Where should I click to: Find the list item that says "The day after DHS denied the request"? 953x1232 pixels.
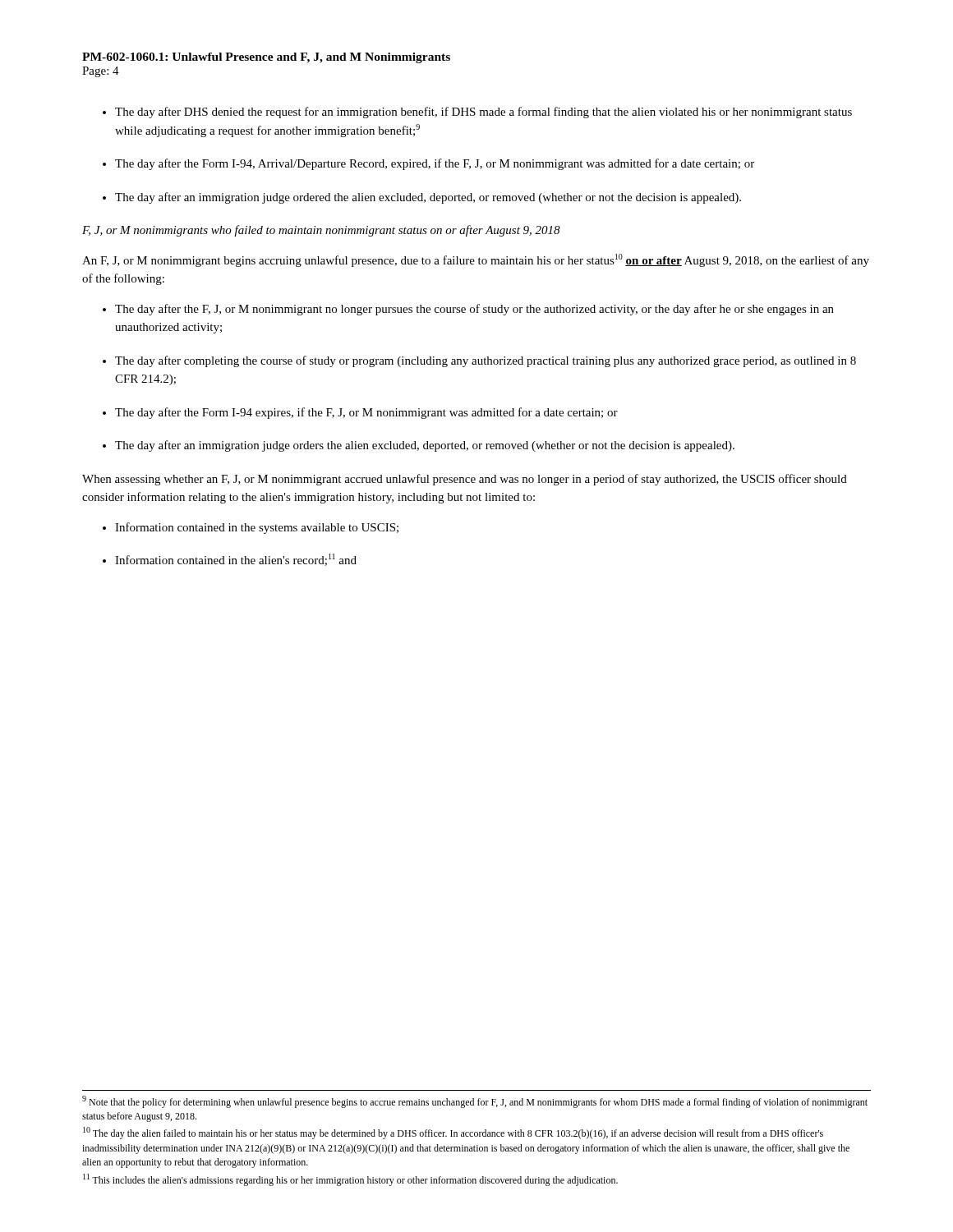click(493, 121)
